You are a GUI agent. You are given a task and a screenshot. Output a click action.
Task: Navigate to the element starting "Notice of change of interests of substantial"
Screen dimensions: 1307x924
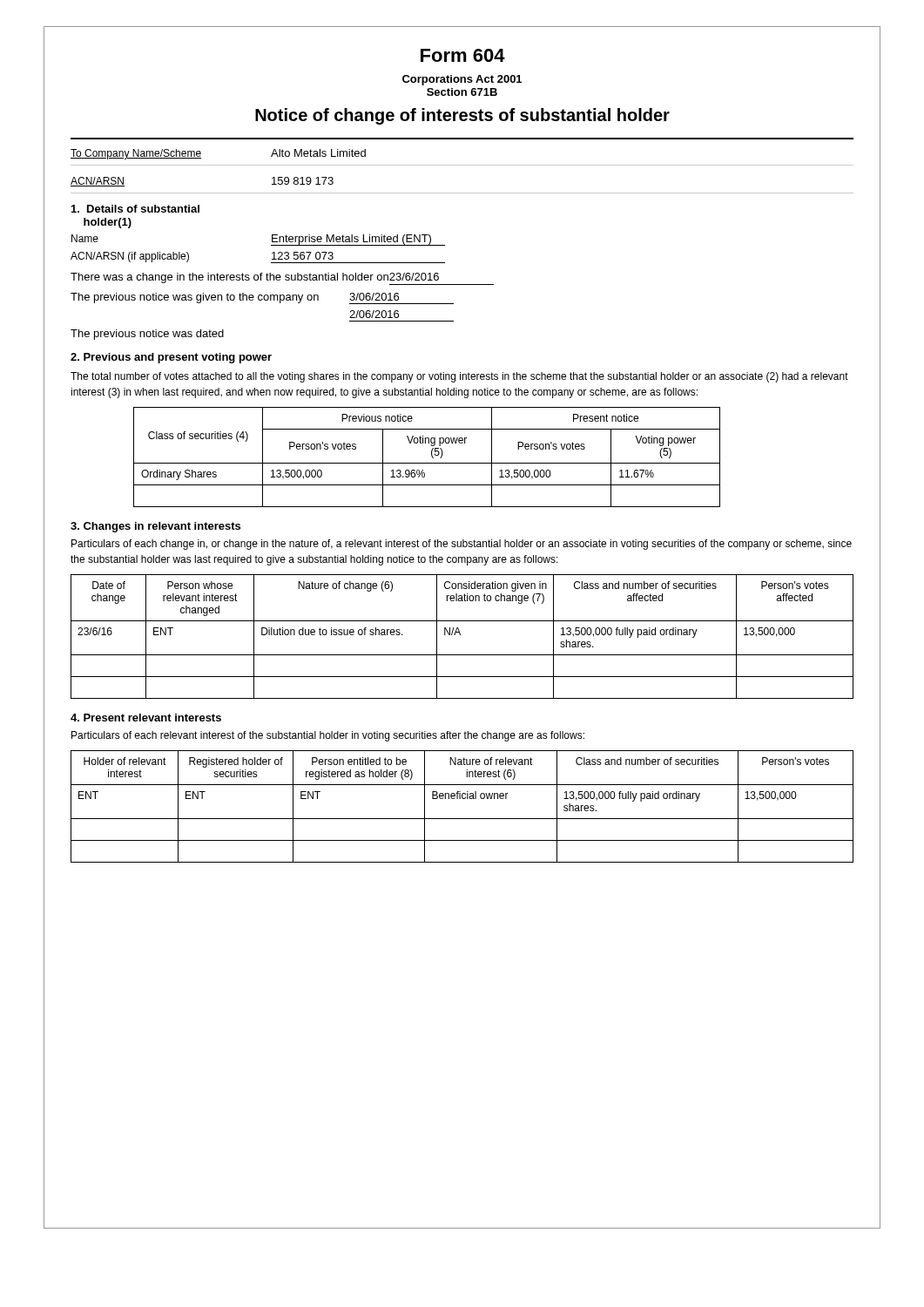pos(462,115)
